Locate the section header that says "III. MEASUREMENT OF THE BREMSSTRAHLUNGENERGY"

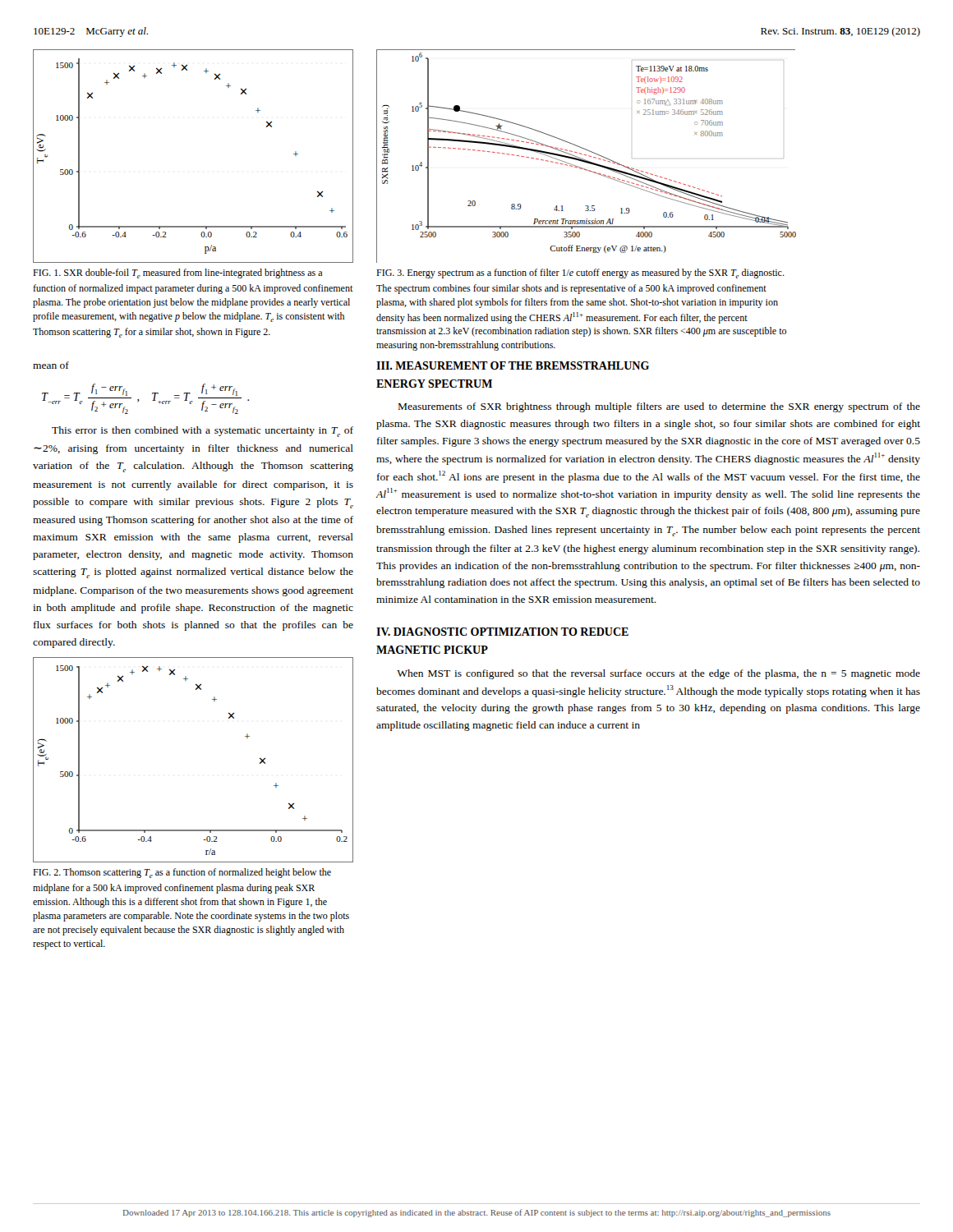pyautogui.click(x=513, y=375)
